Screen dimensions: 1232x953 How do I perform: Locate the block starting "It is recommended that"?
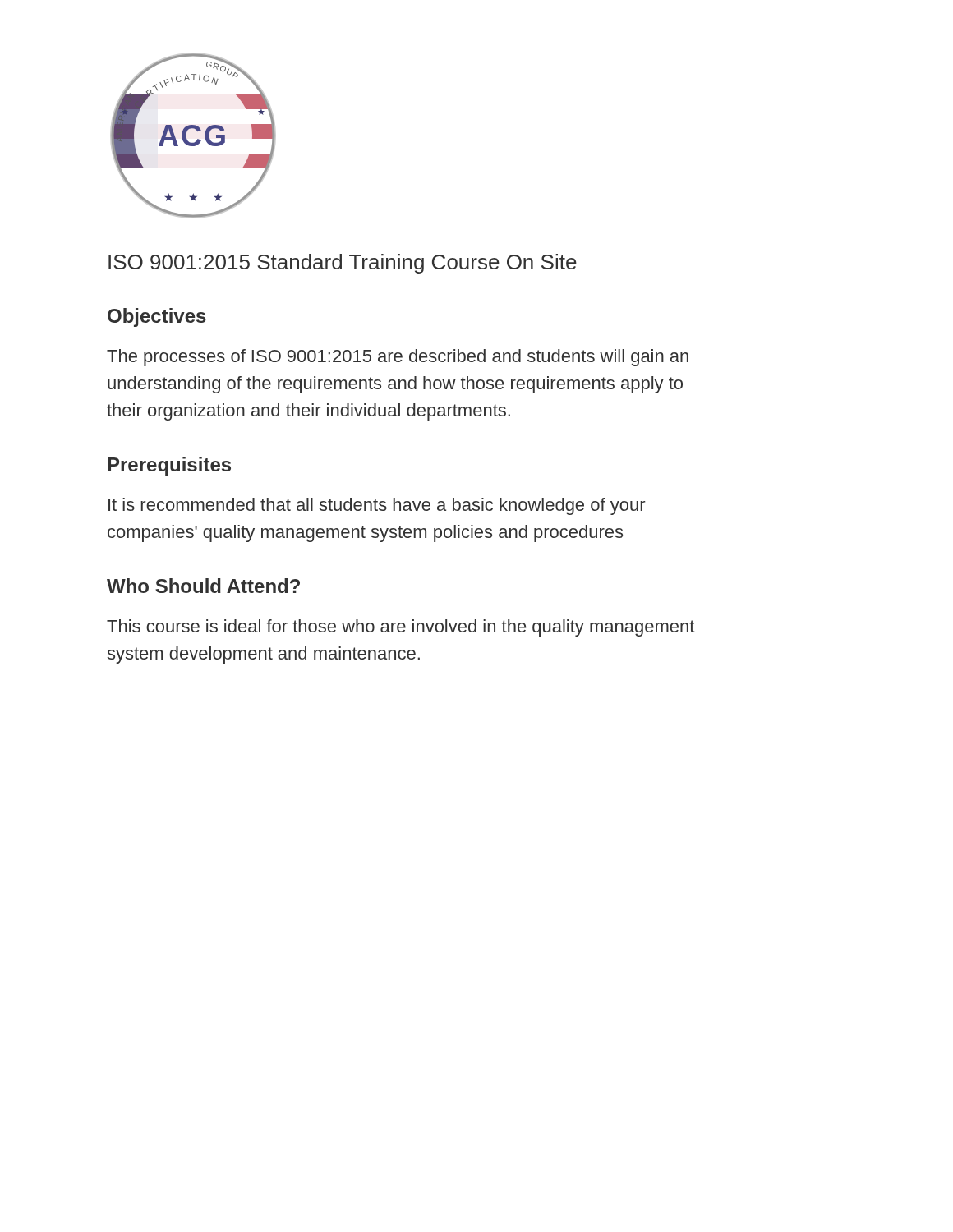point(376,518)
